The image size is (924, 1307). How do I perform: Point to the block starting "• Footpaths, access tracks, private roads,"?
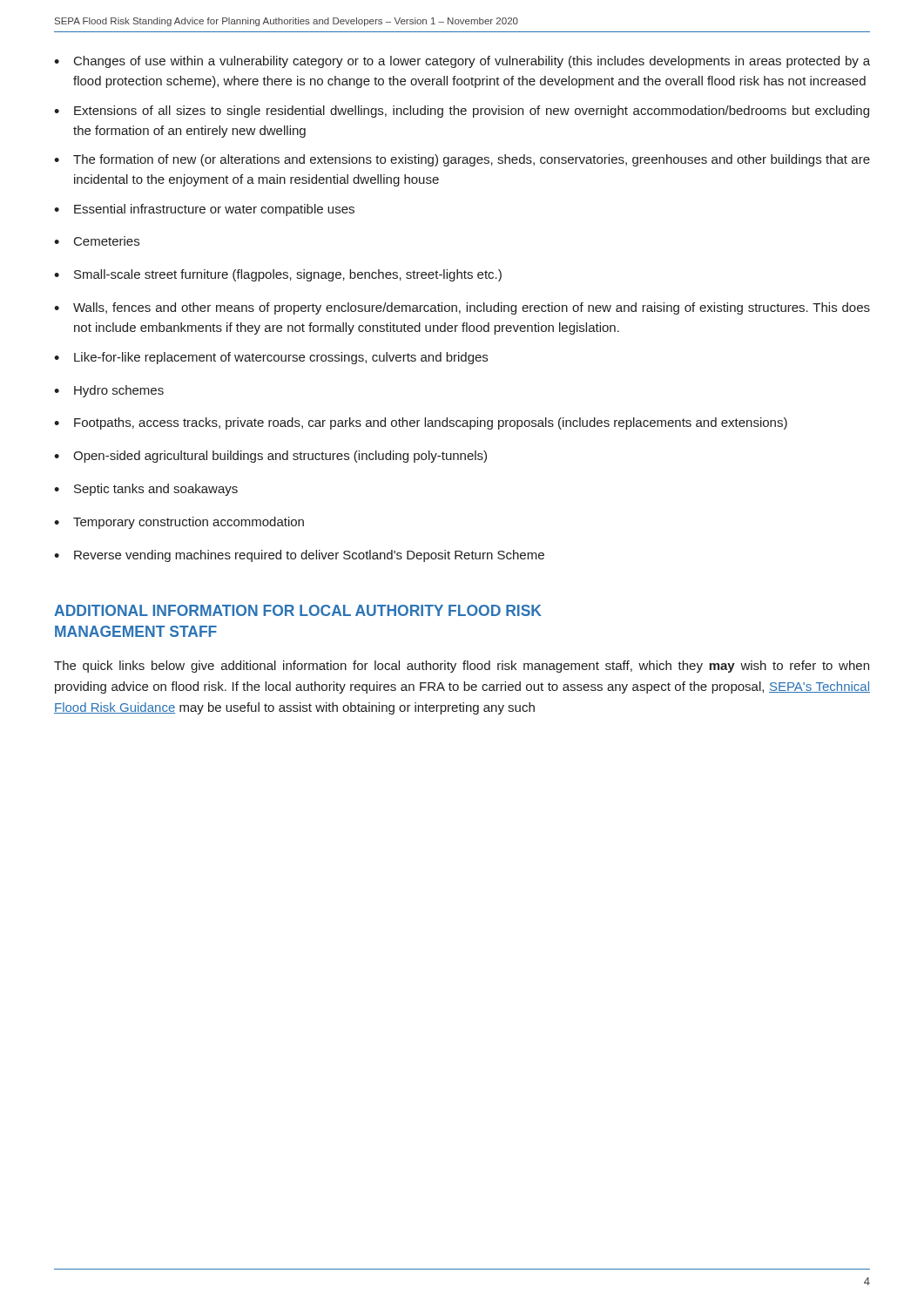[462, 425]
